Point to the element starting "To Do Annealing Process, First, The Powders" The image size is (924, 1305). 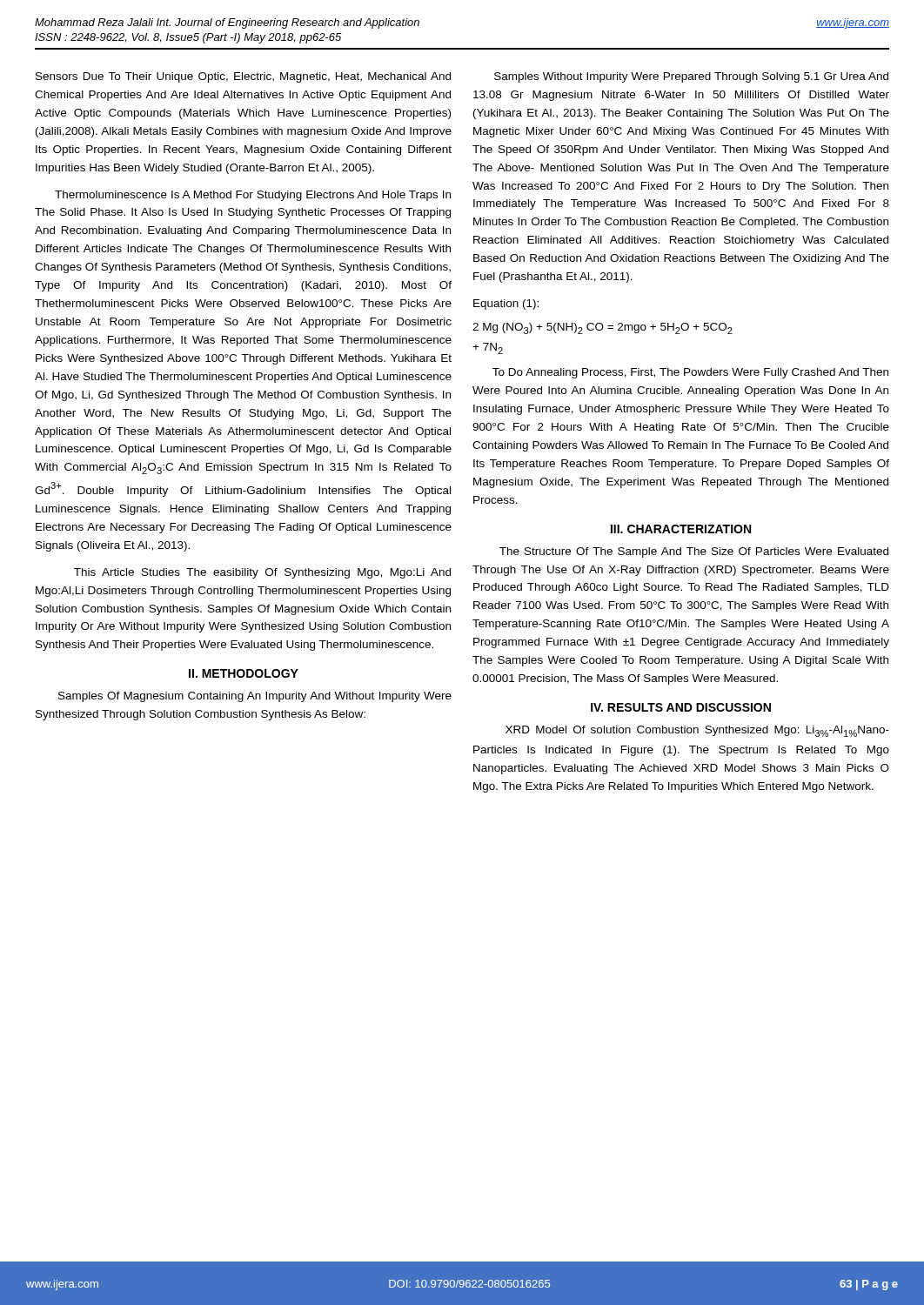(681, 436)
